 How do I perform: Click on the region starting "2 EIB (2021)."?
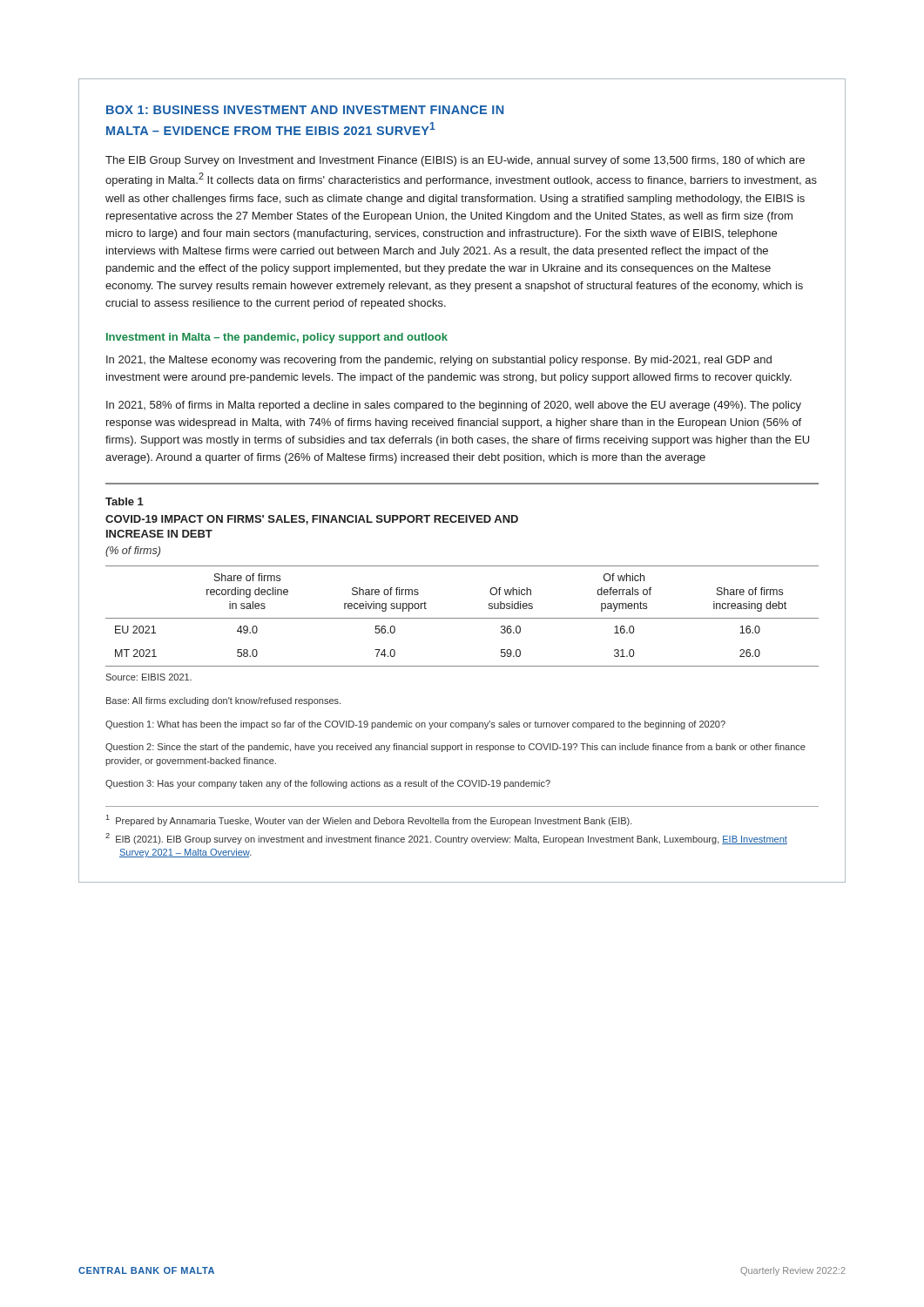[x=446, y=845]
